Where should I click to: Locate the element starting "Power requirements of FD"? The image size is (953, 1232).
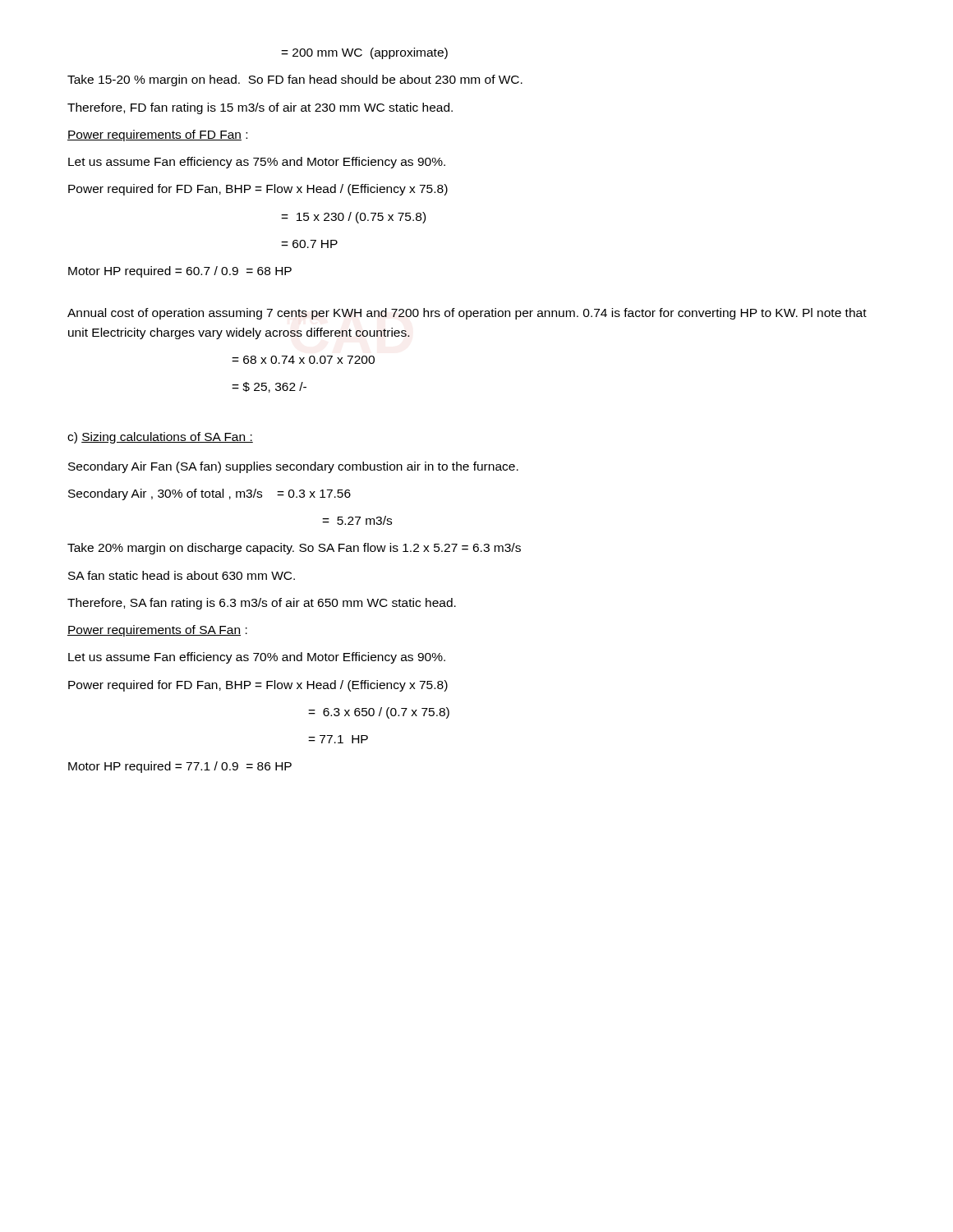pos(157,136)
